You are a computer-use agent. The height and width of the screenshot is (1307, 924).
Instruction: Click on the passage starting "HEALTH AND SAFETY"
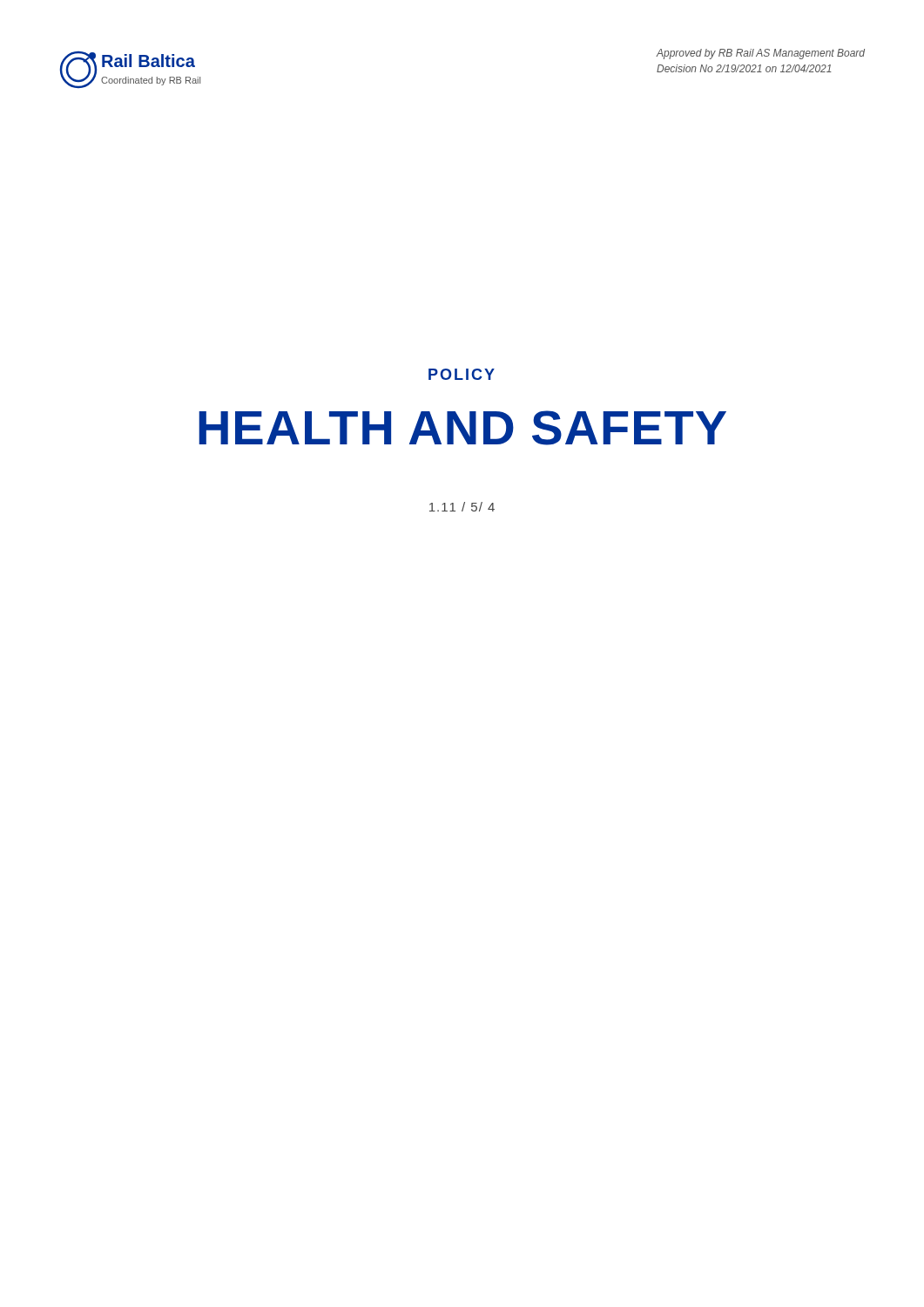[462, 427]
